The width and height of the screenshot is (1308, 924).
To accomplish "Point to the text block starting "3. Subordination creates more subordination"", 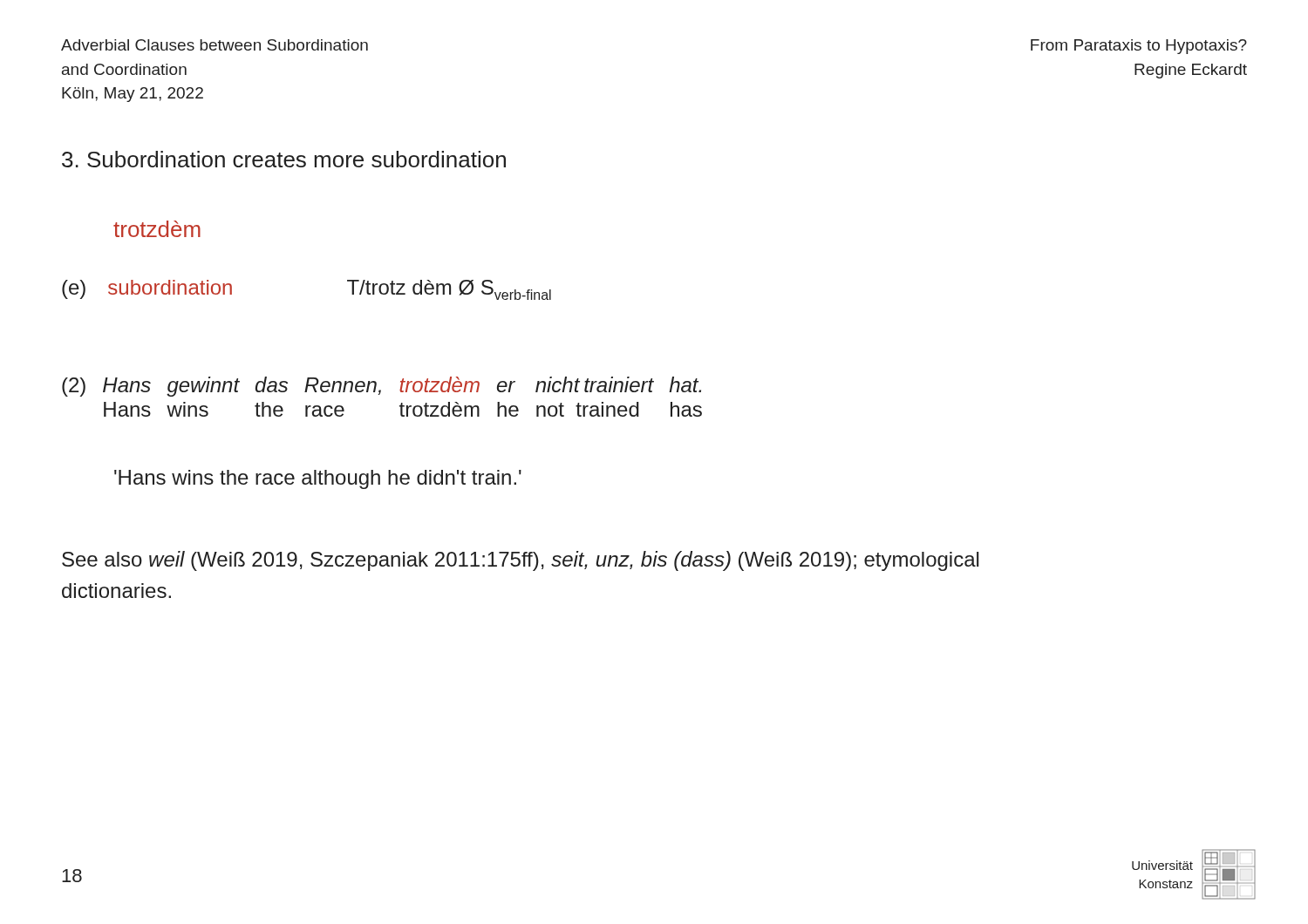I will coord(284,160).
